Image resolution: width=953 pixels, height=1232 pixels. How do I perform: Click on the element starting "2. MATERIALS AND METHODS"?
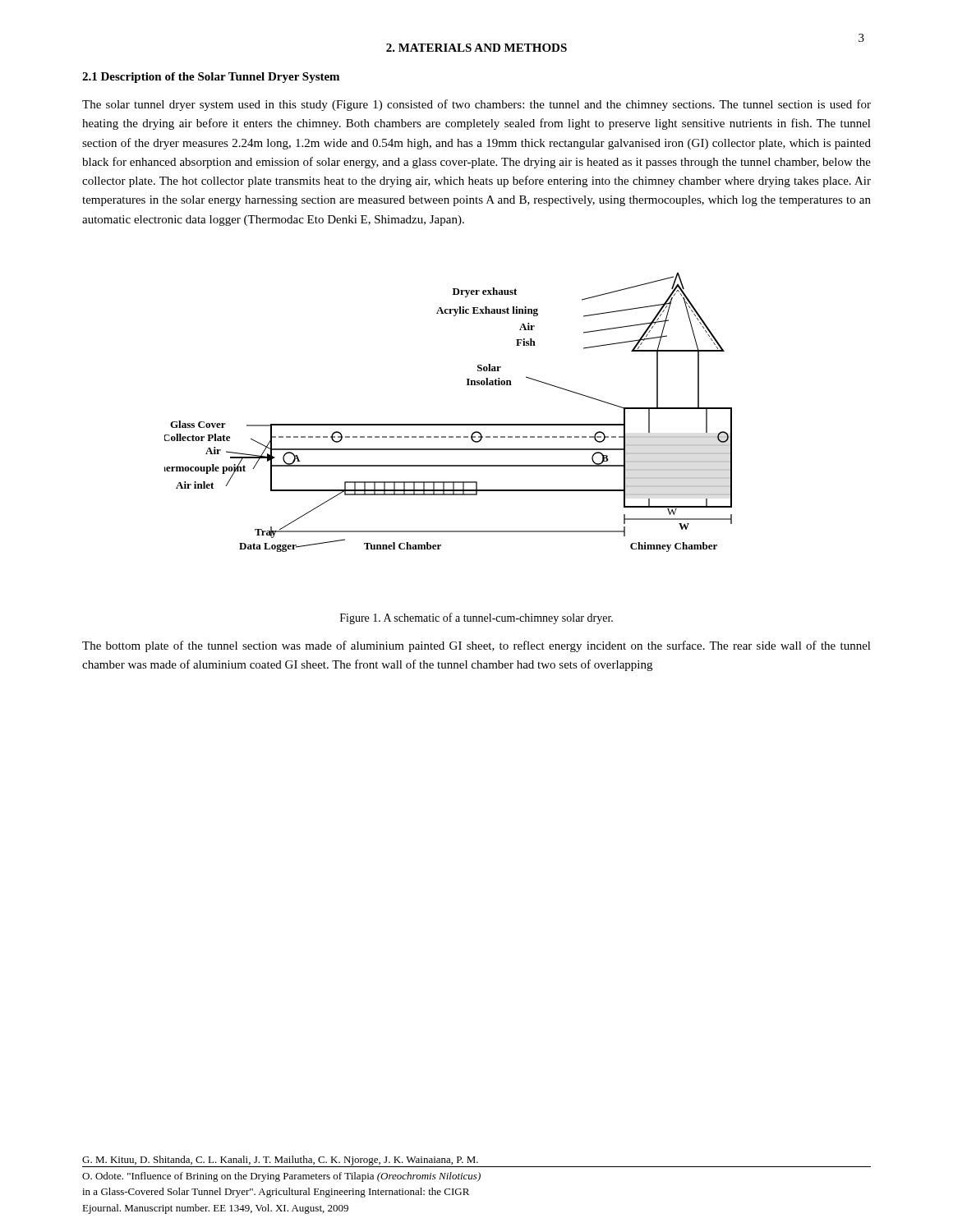coord(476,48)
